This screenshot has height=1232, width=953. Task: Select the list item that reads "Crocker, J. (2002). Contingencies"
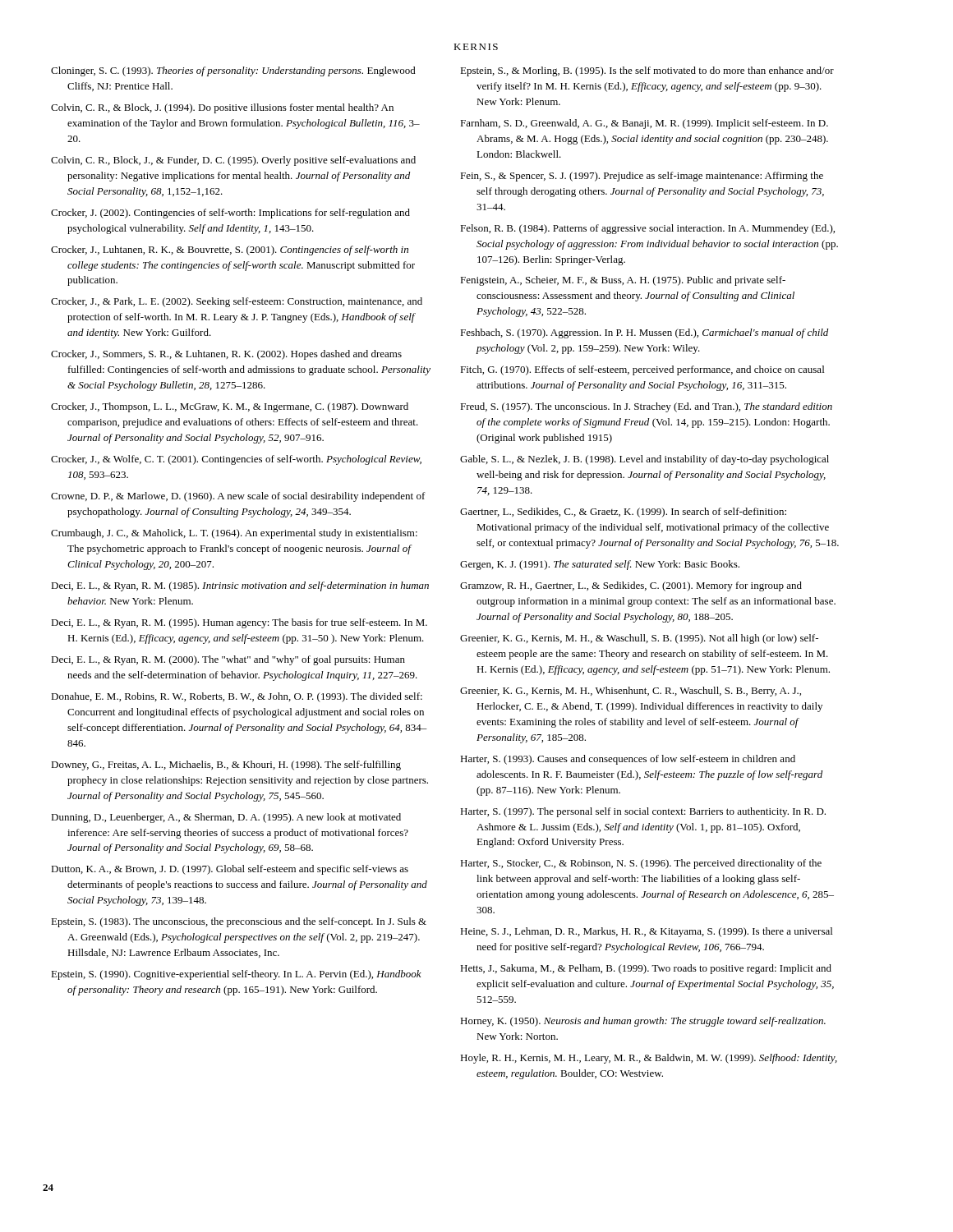230,220
